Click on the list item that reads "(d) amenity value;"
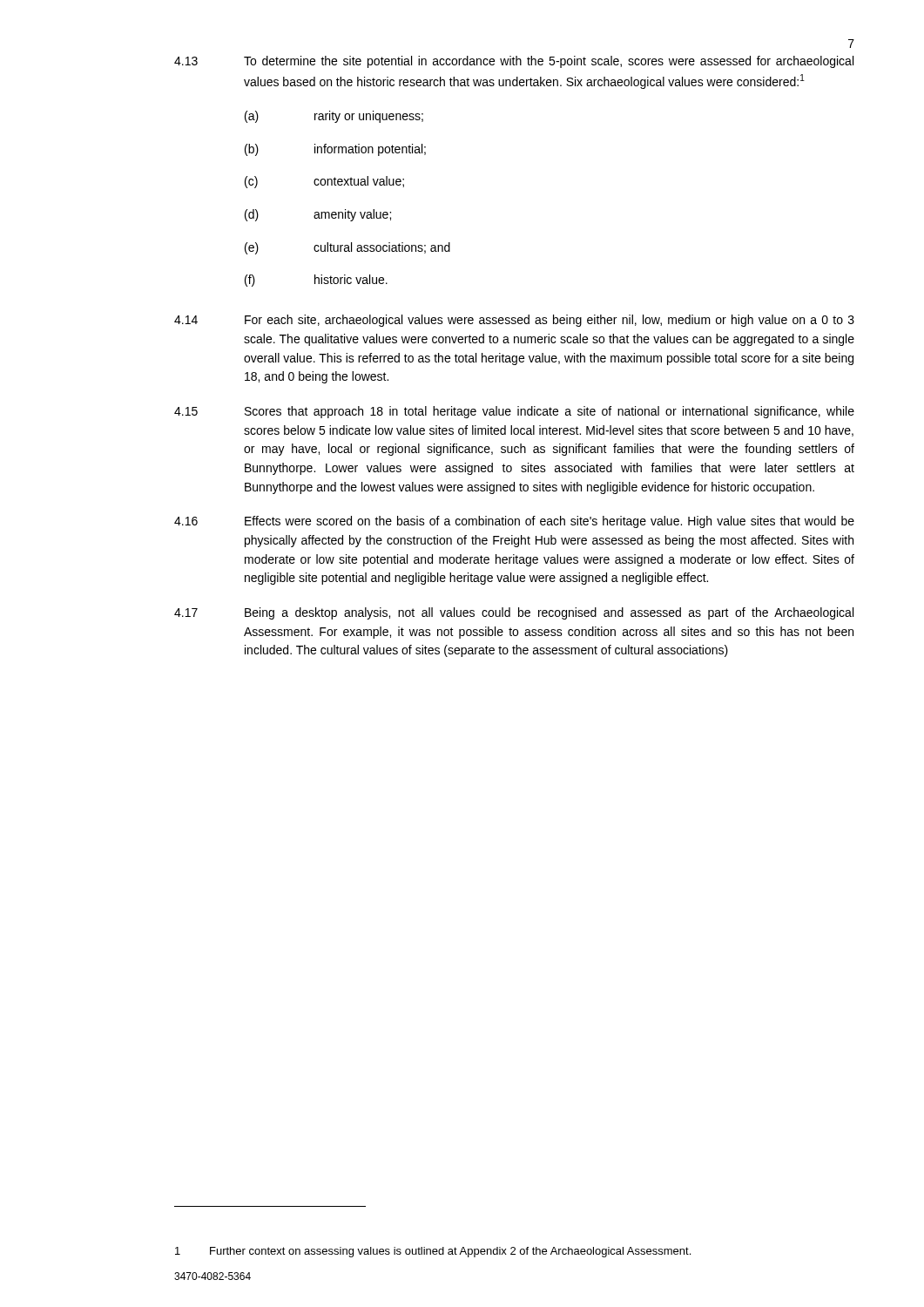This screenshot has width=924, height=1307. tap(318, 215)
